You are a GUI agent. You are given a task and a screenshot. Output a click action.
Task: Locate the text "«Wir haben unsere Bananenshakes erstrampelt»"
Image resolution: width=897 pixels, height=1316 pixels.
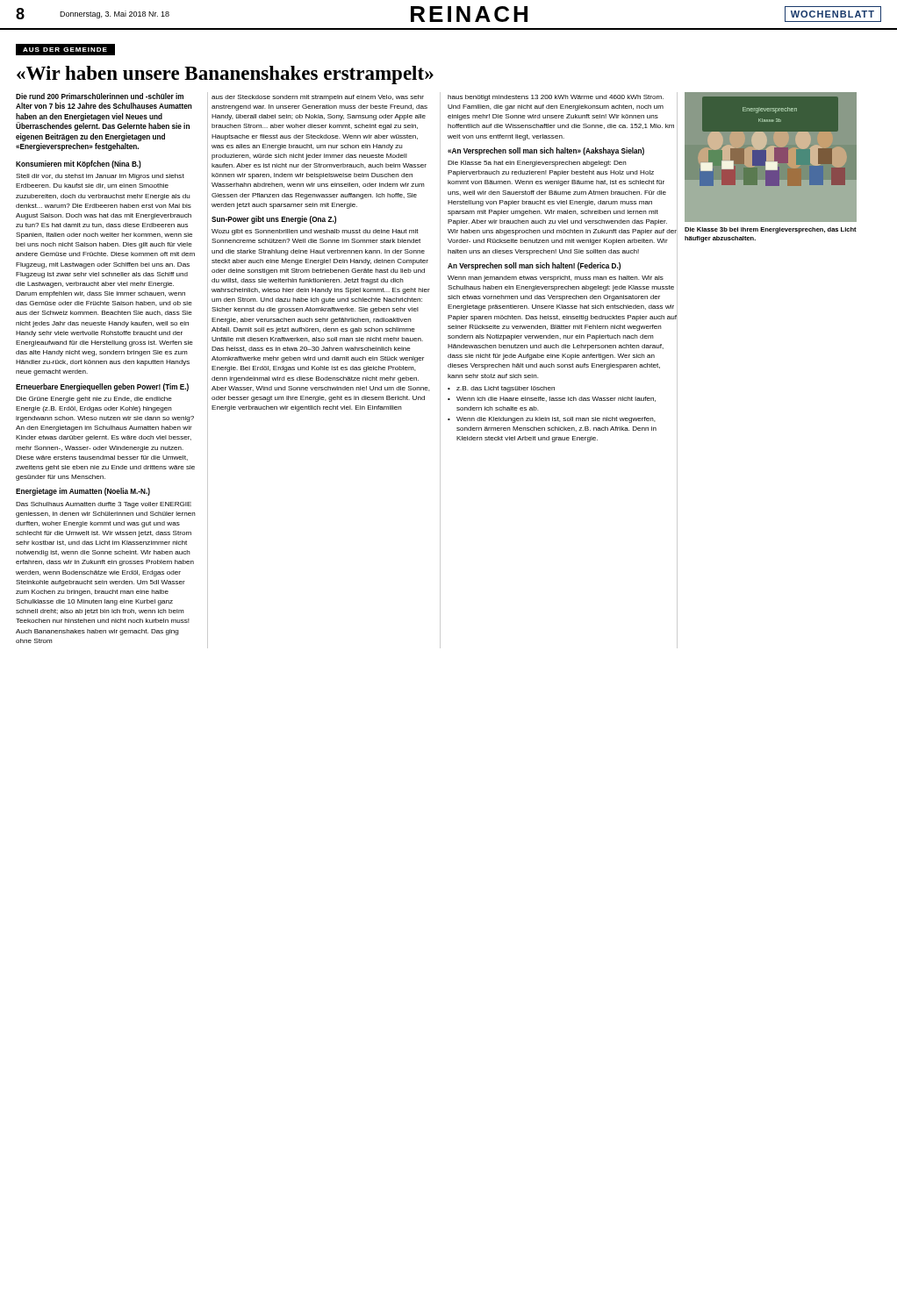point(225,73)
